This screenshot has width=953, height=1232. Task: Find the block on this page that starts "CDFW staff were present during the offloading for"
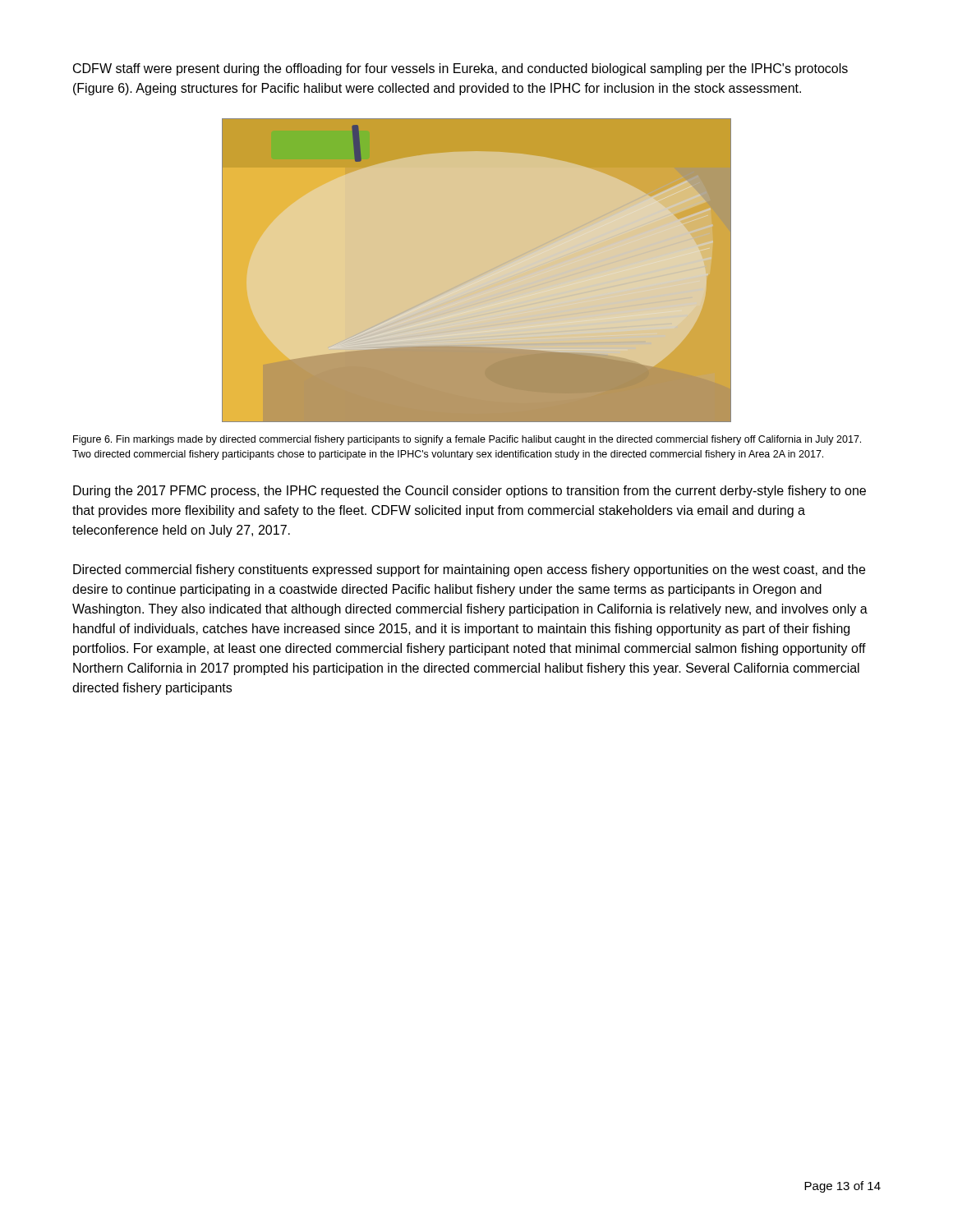(x=460, y=78)
